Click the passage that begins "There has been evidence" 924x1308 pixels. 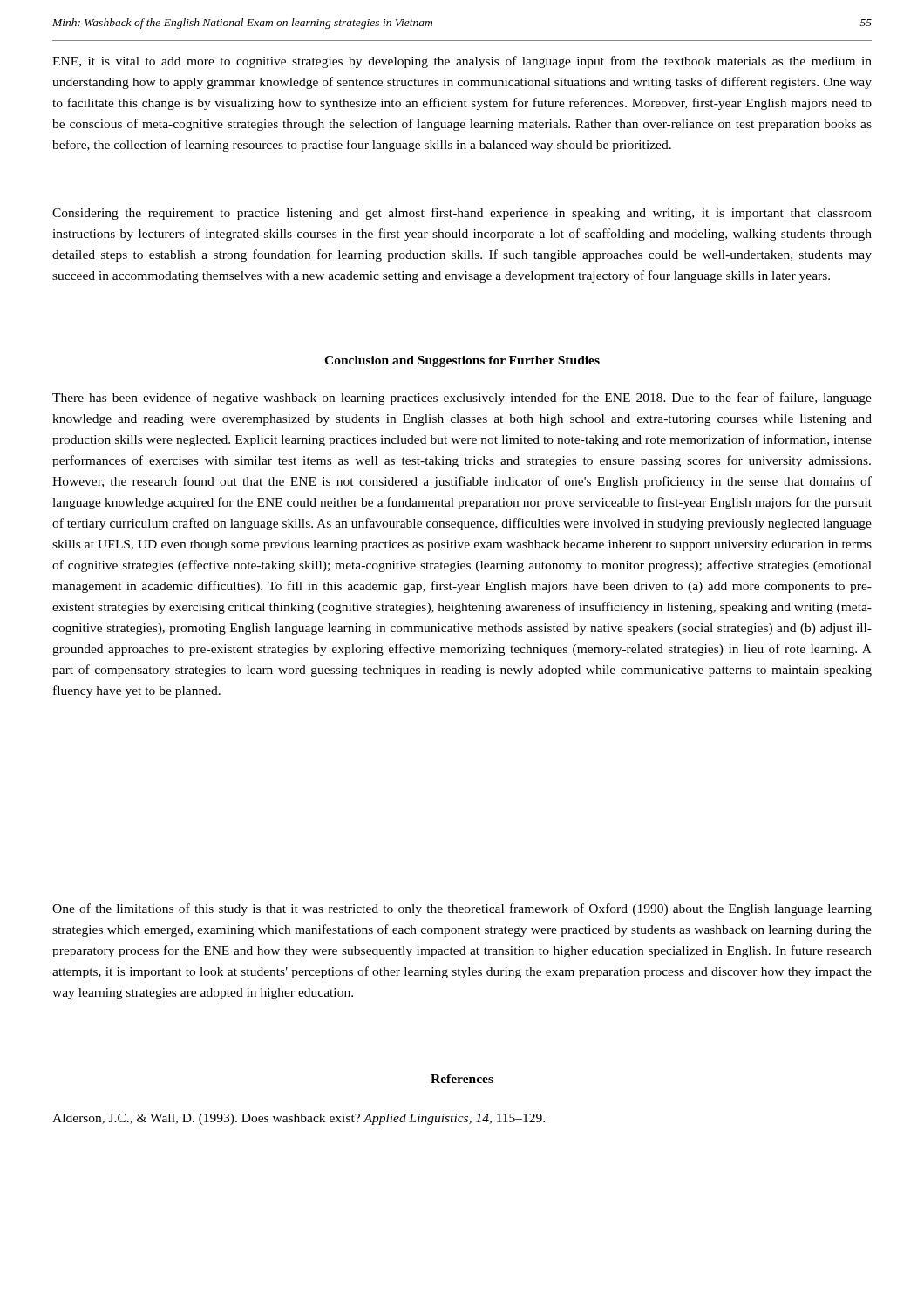click(462, 544)
